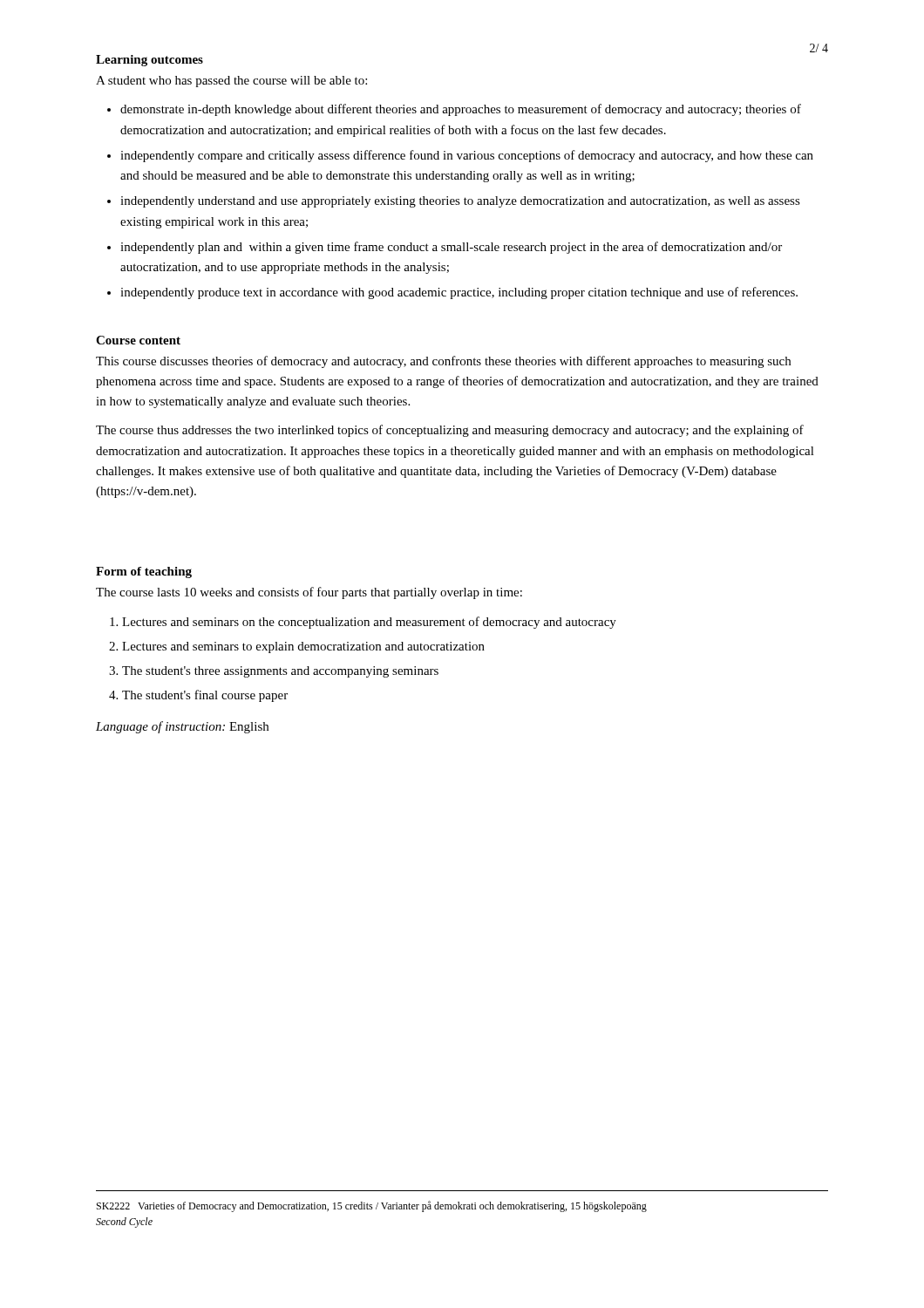924x1308 pixels.
Task: Click on the list item that reads "independently plan and within a"
Action: pyautogui.click(x=451, y=257)
